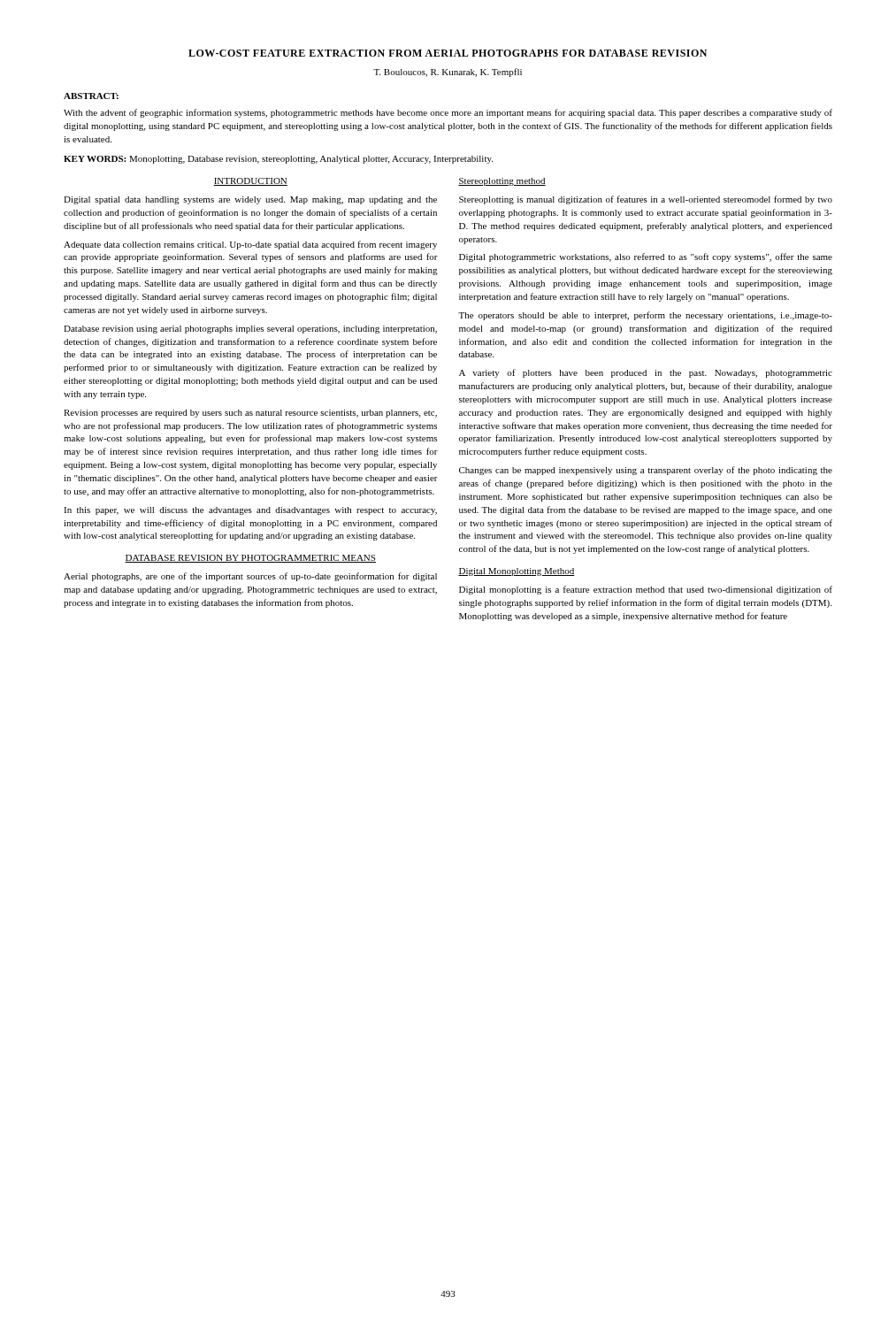Find the text block that says "Aerial photographs, are"
The width and height of the screenshot is (896, 1327).
[251, 589]
